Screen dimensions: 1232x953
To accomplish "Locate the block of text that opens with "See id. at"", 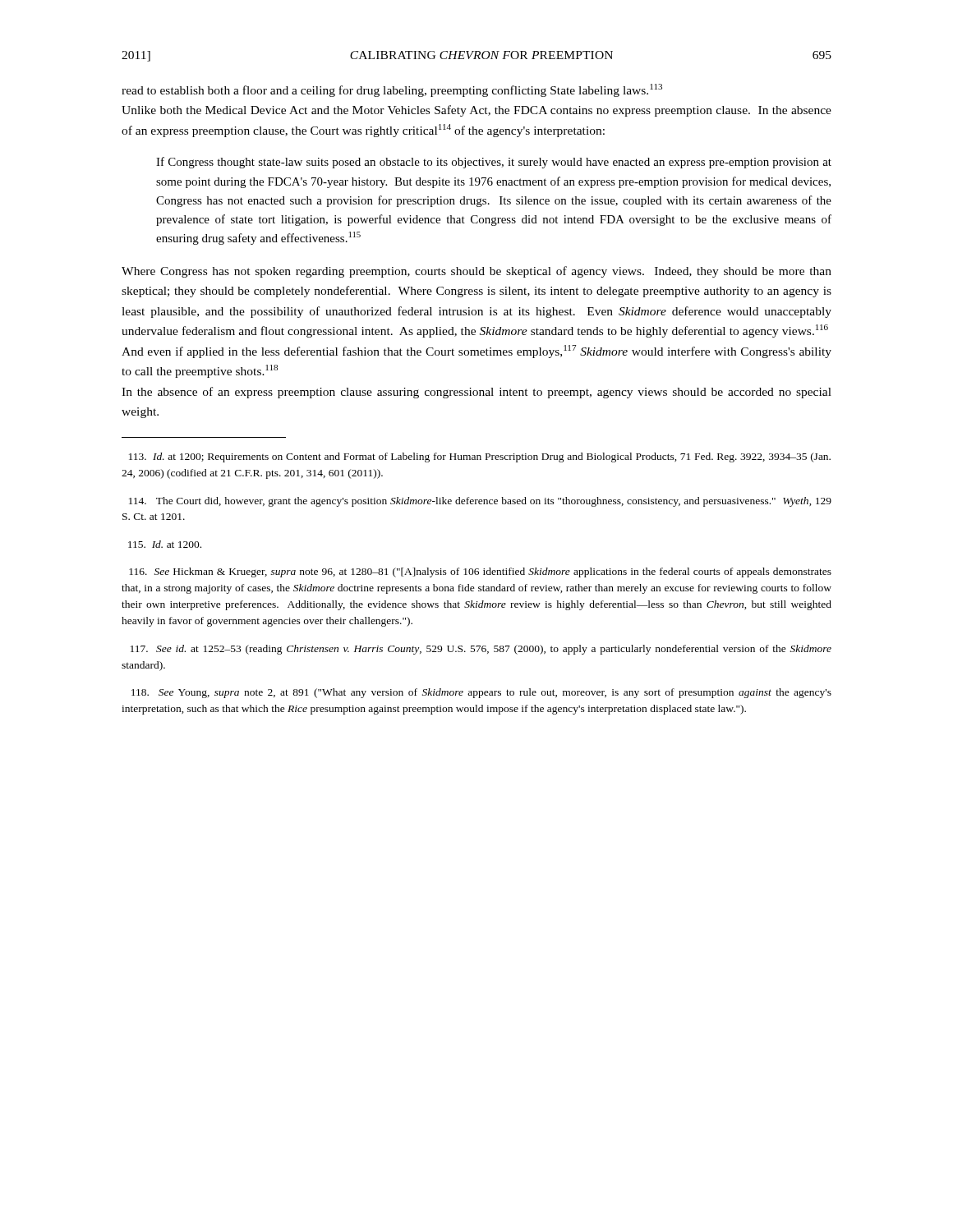I will [476, 657].
